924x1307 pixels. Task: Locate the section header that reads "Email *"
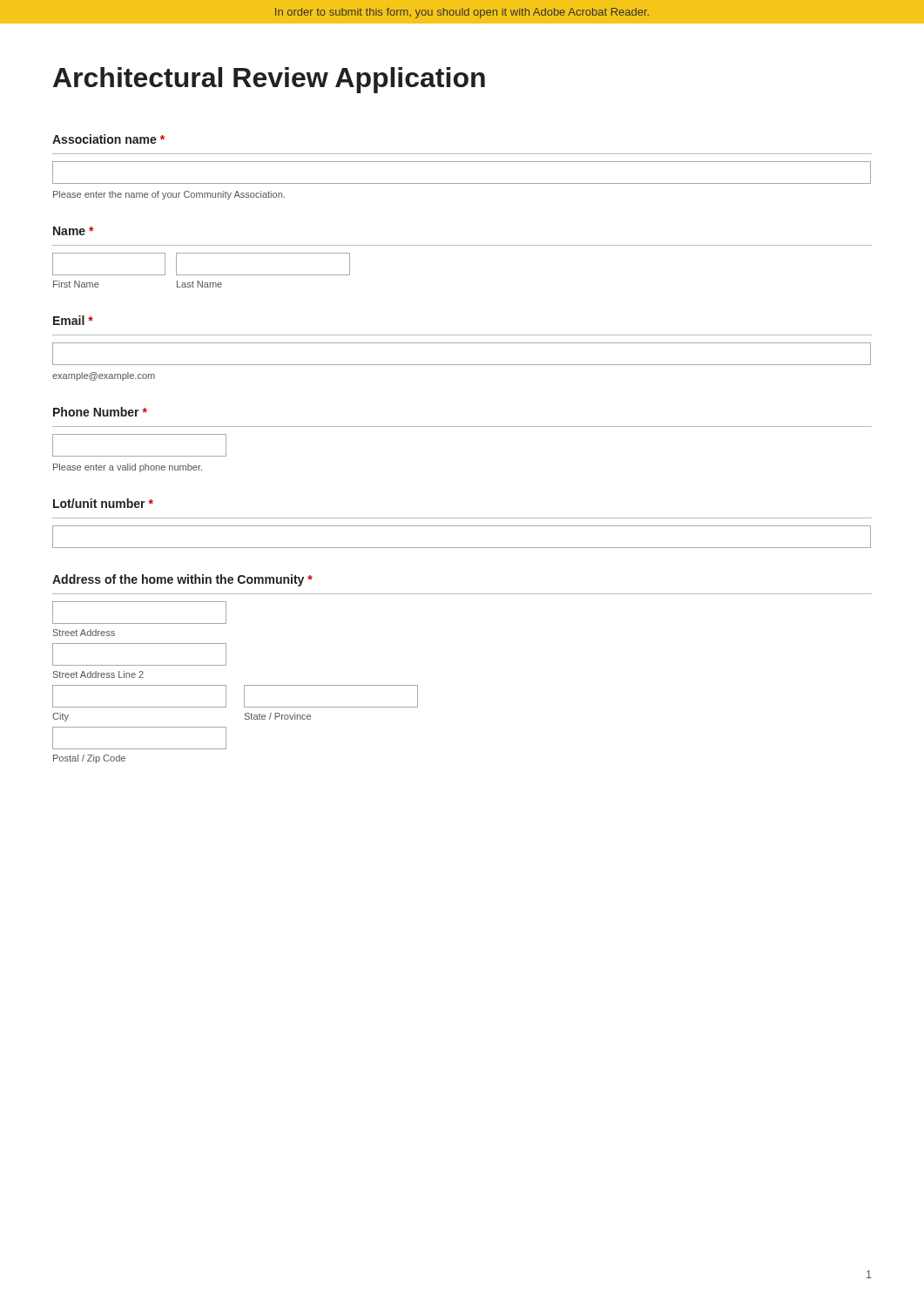click(73, 321)
